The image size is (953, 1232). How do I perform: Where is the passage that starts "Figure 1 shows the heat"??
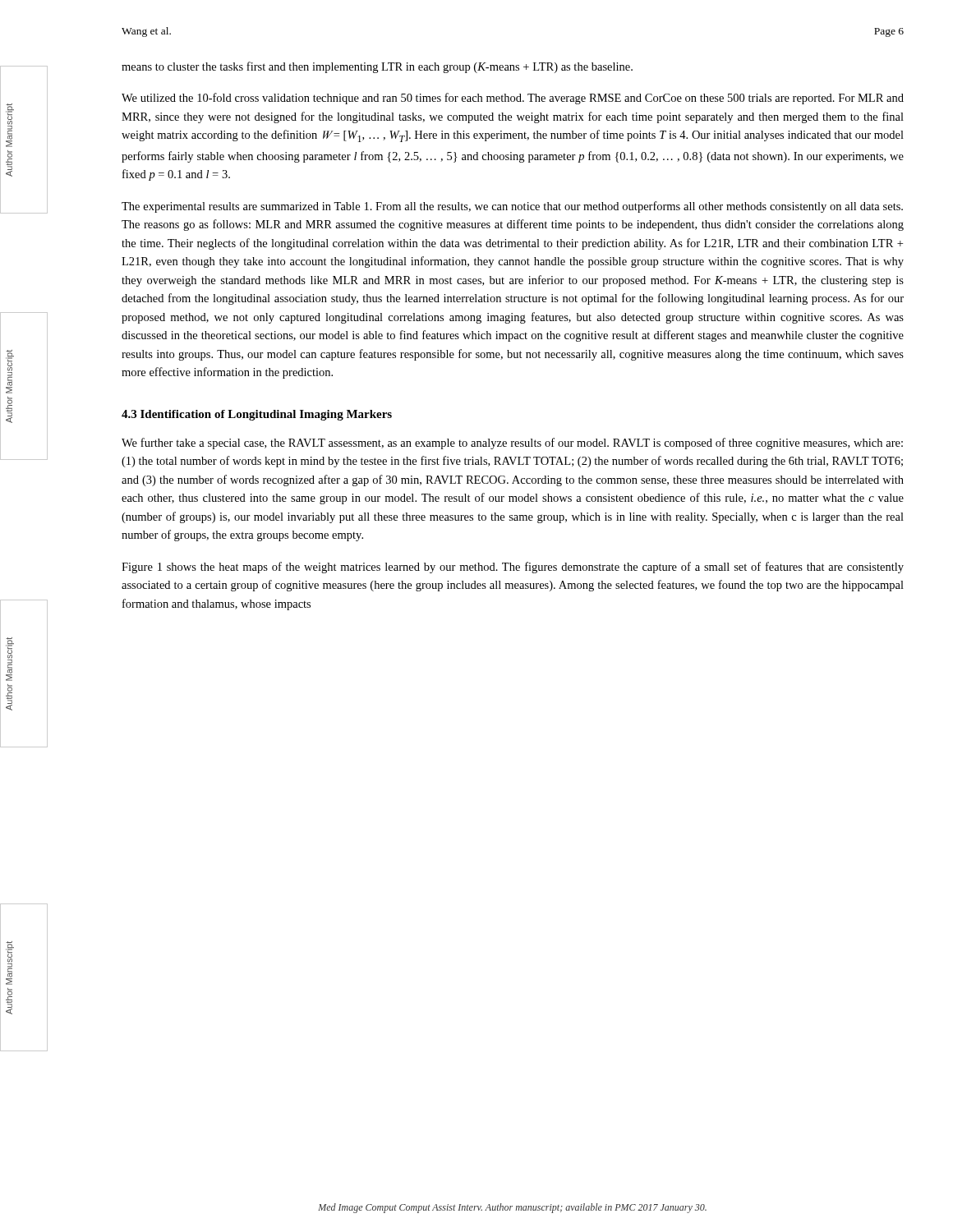pyautogui.click(x=513, y=585)
